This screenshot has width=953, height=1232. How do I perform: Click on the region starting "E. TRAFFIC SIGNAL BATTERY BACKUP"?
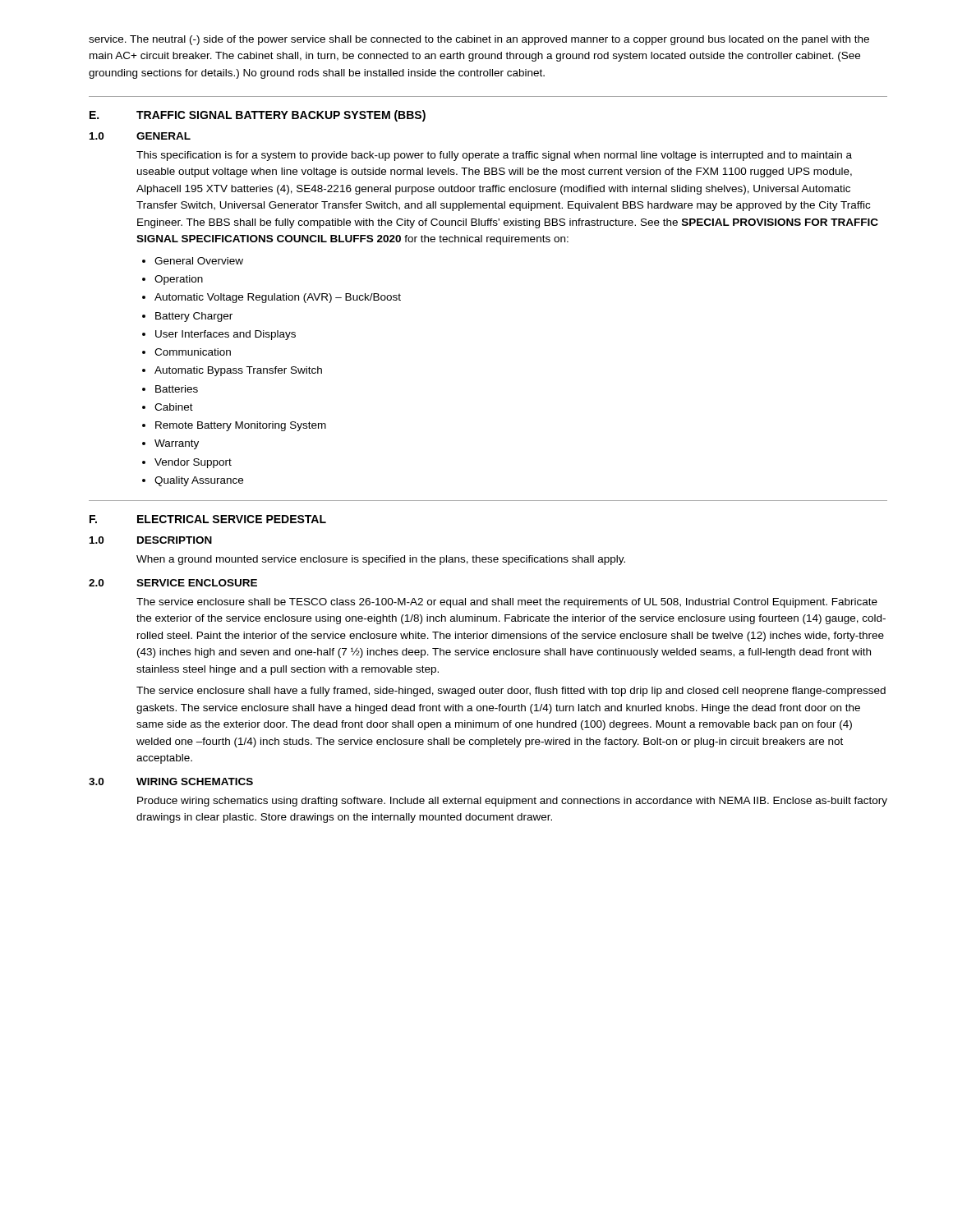(x=258, y=116)
